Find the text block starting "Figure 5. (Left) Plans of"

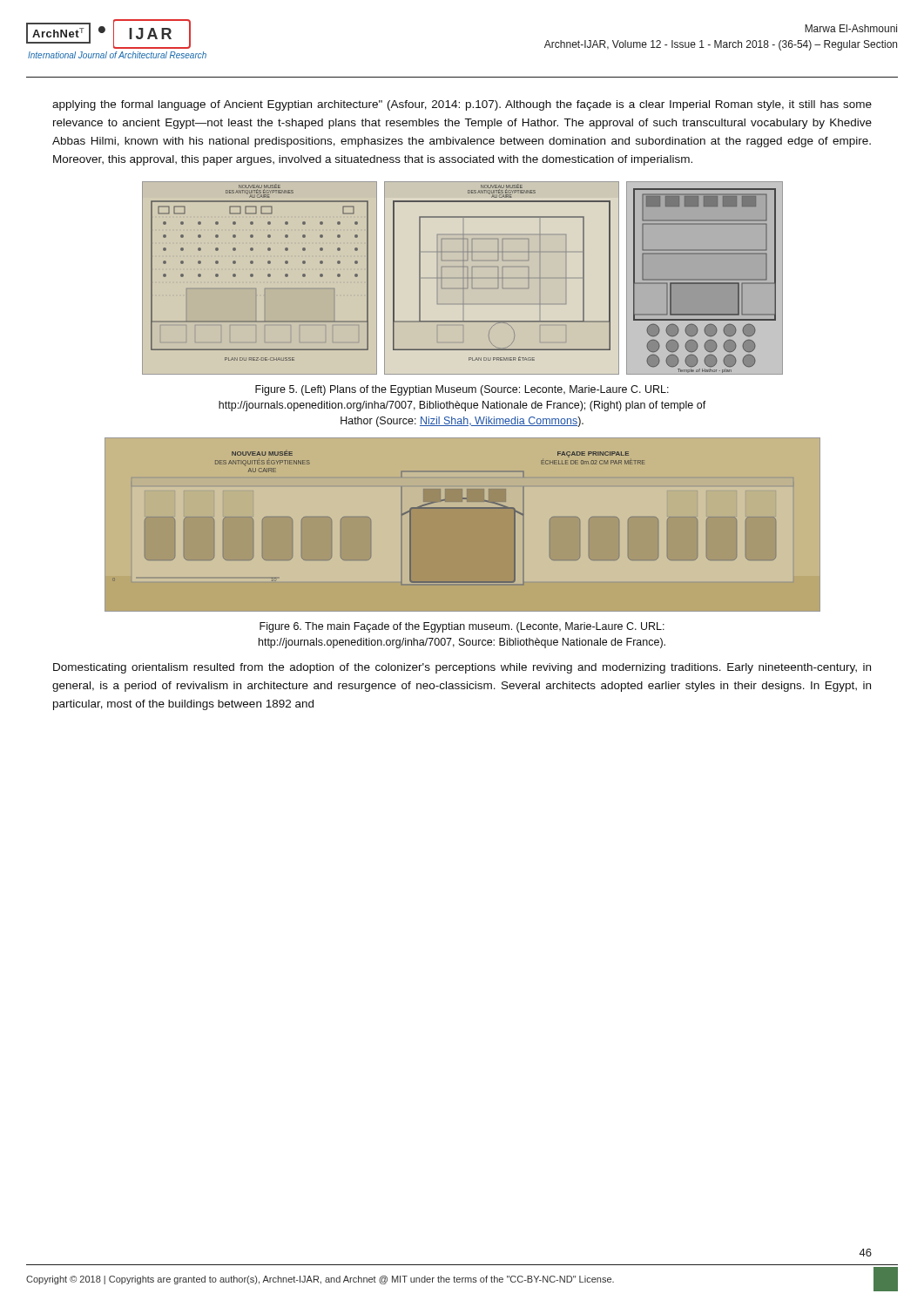tap(462, 405)
